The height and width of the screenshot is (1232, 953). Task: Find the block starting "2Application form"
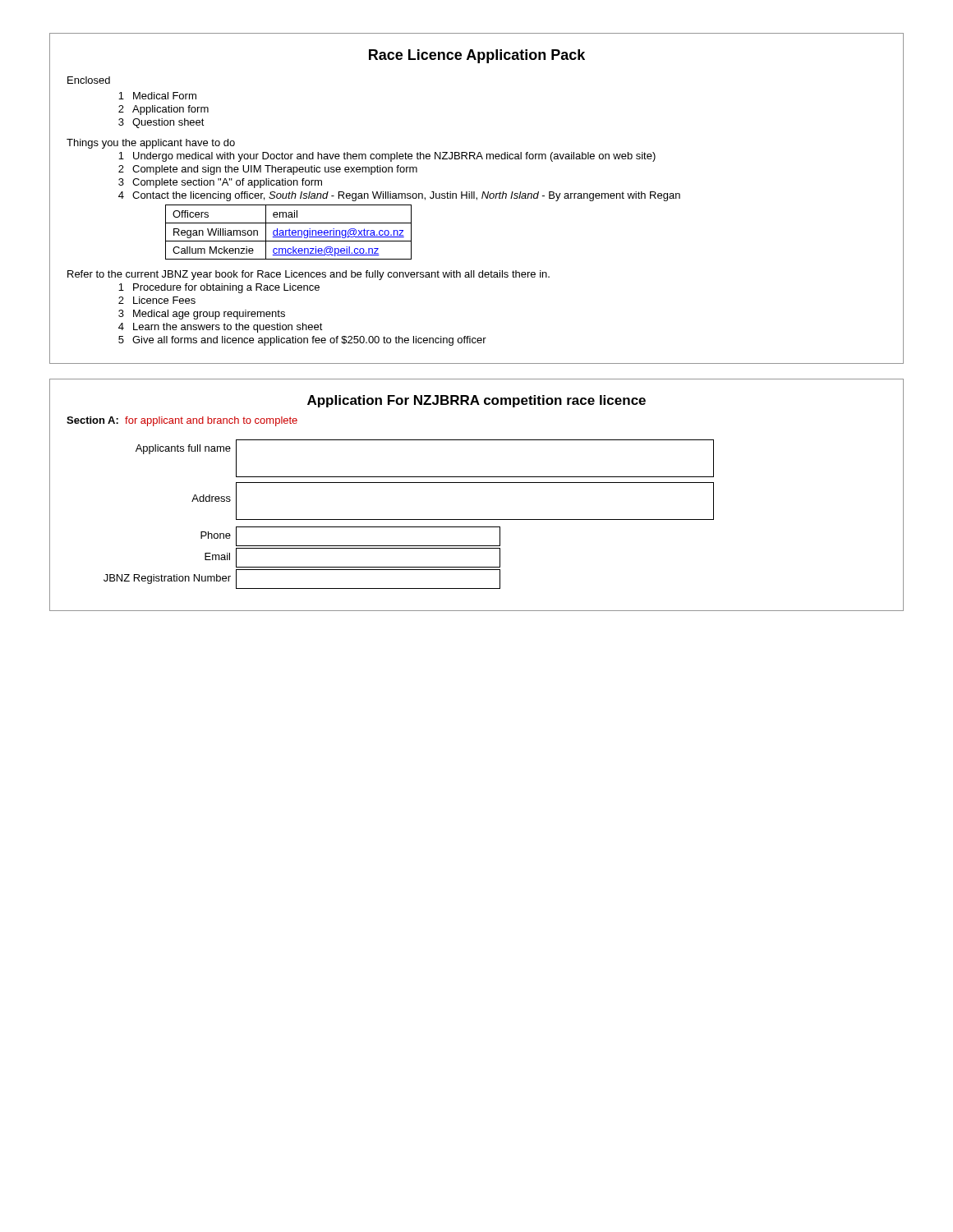(x=158, y=109)
